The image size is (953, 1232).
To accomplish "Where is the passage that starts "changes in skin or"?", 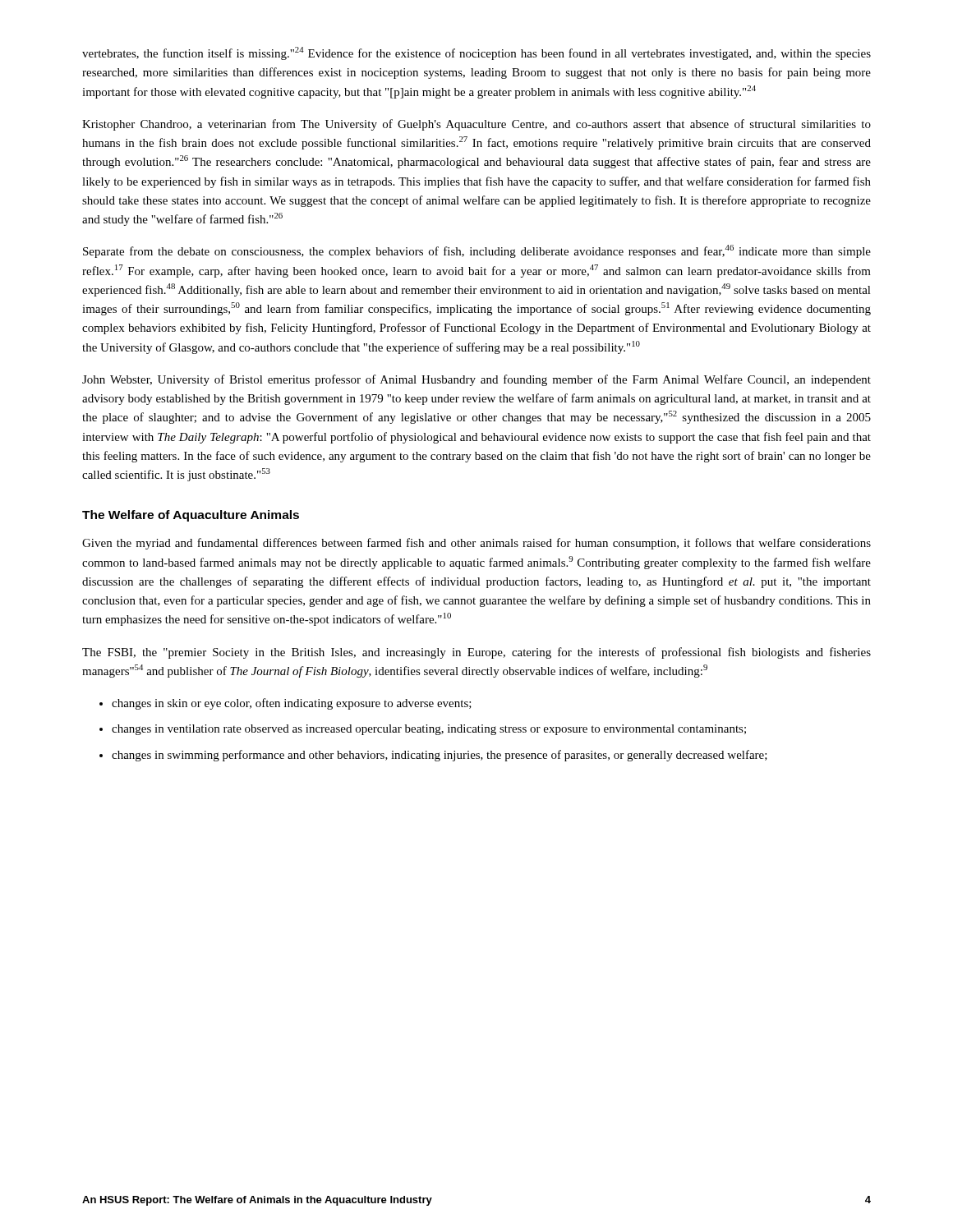I will (x=292, y=704).
